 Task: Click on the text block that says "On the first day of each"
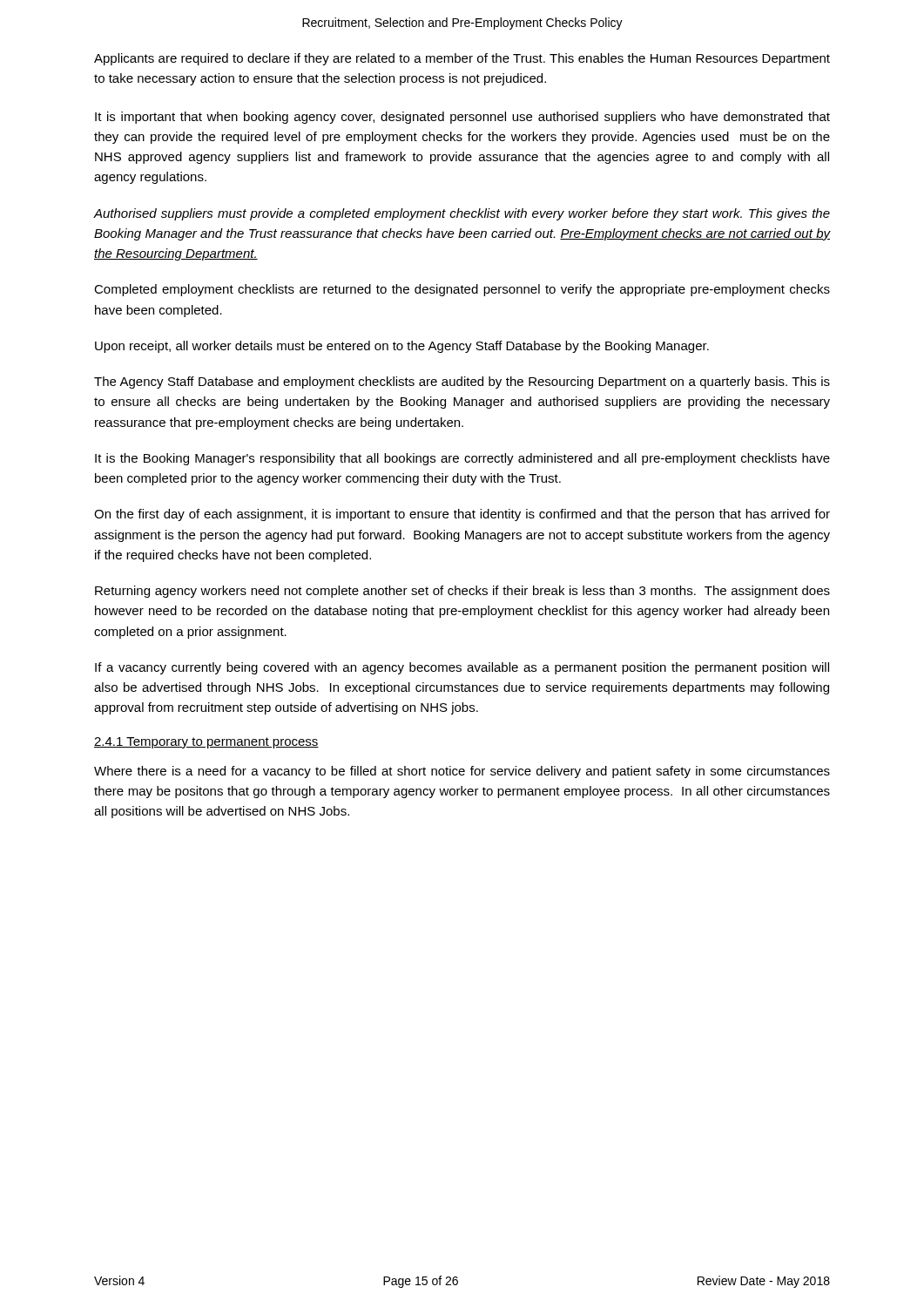tap(462, 534)
